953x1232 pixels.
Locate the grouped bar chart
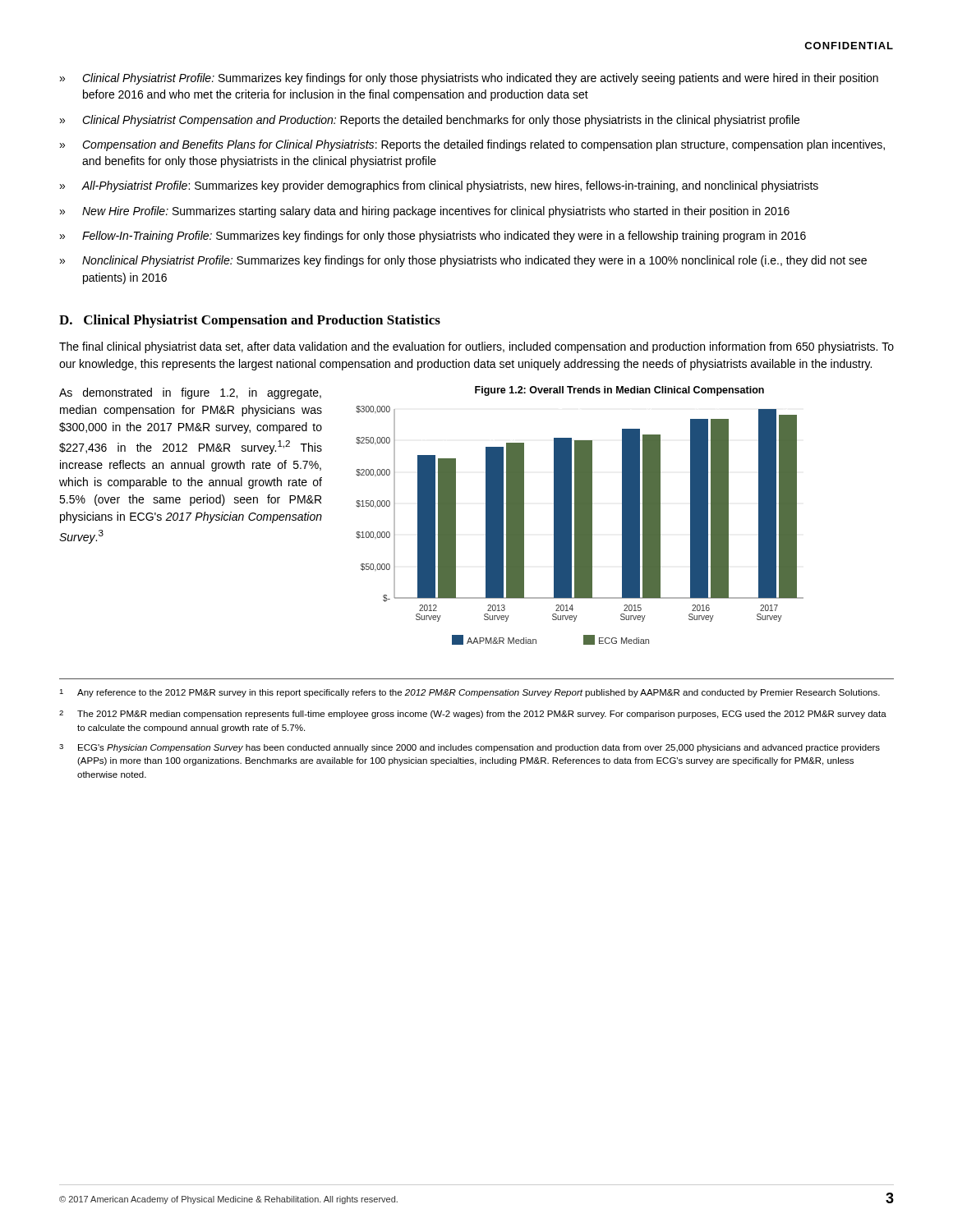619,528
